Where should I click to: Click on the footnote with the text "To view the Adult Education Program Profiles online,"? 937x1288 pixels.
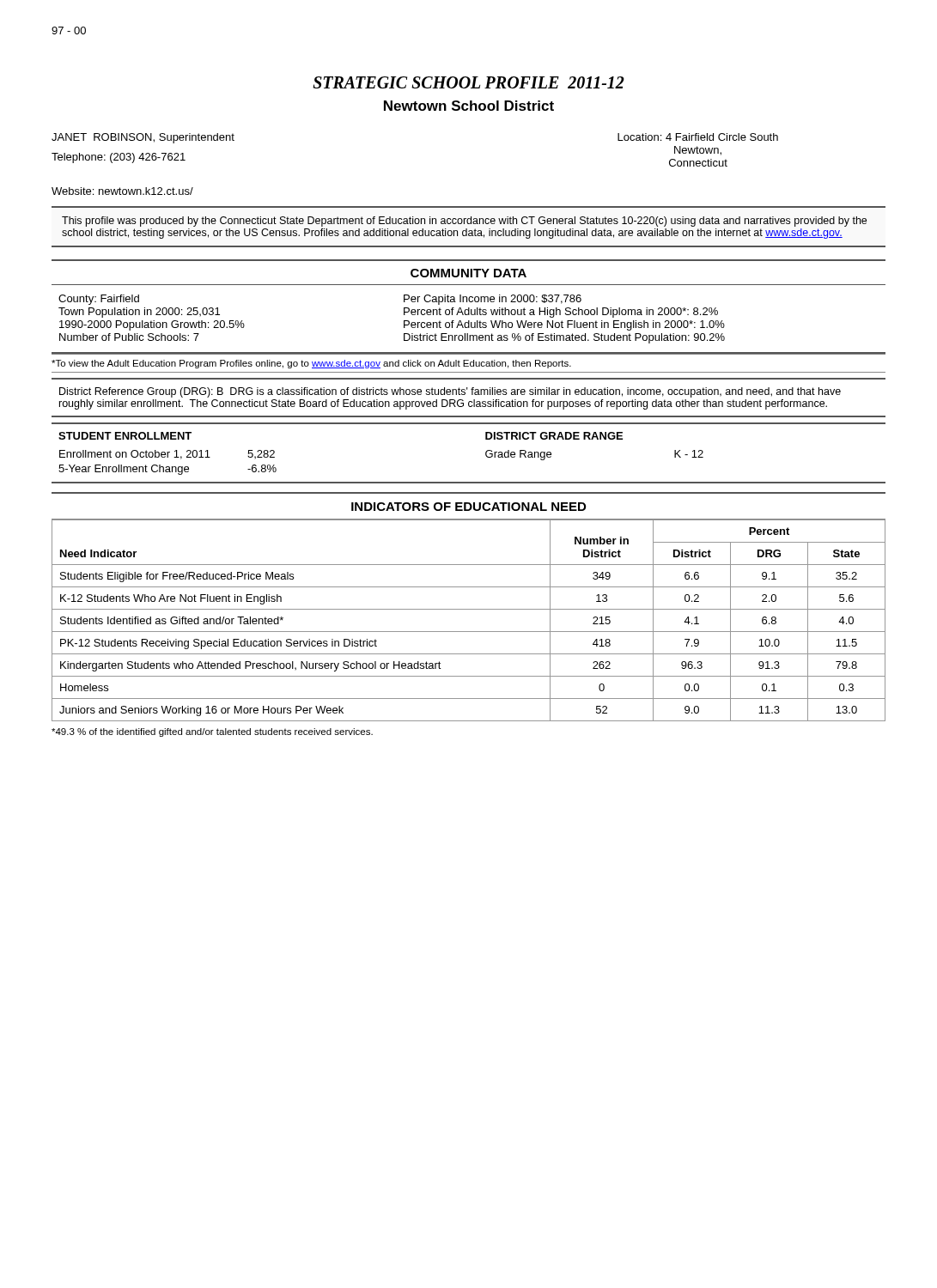(x=312, y=363)
